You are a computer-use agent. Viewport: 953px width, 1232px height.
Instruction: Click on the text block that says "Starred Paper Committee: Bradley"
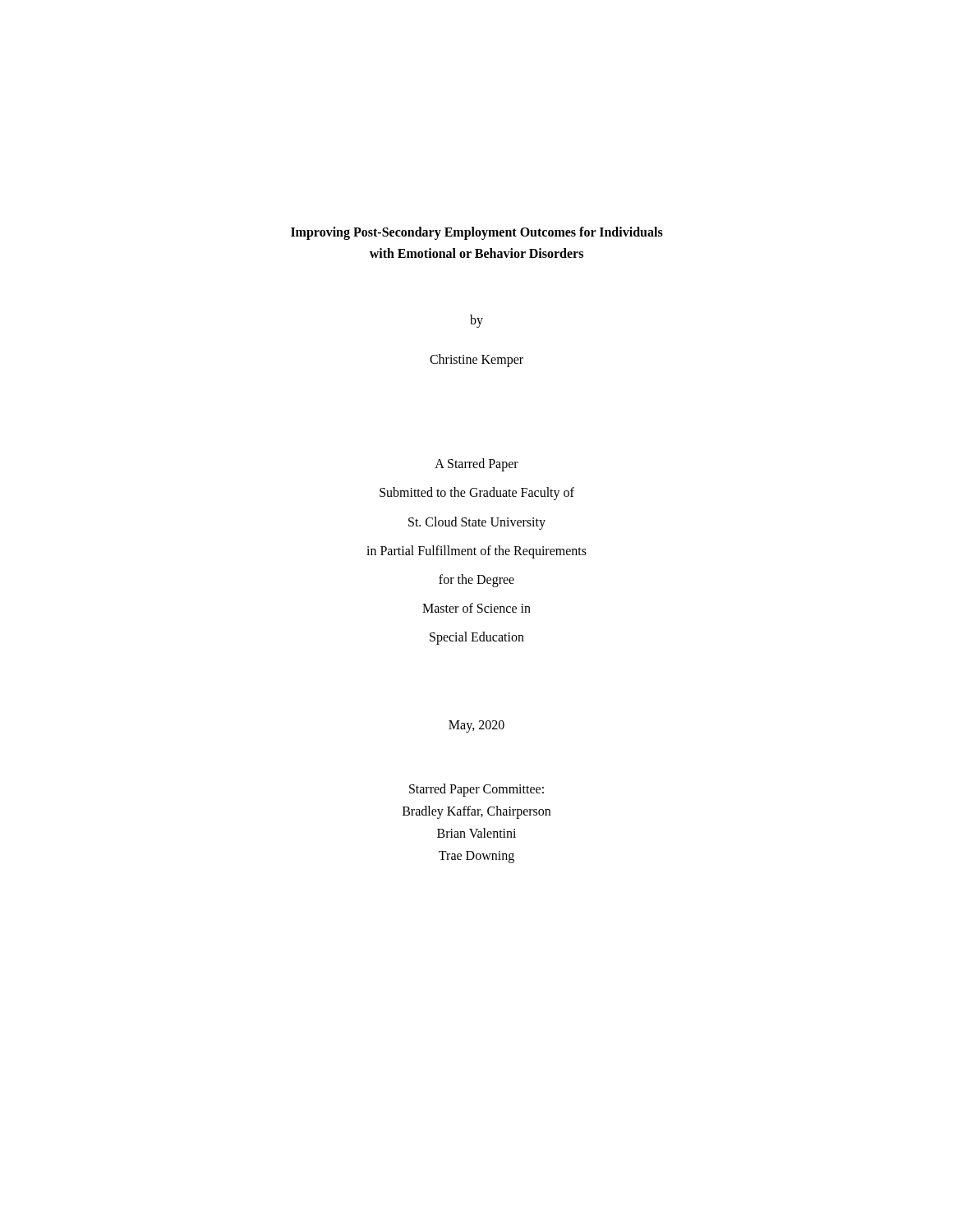click(476, 822)
